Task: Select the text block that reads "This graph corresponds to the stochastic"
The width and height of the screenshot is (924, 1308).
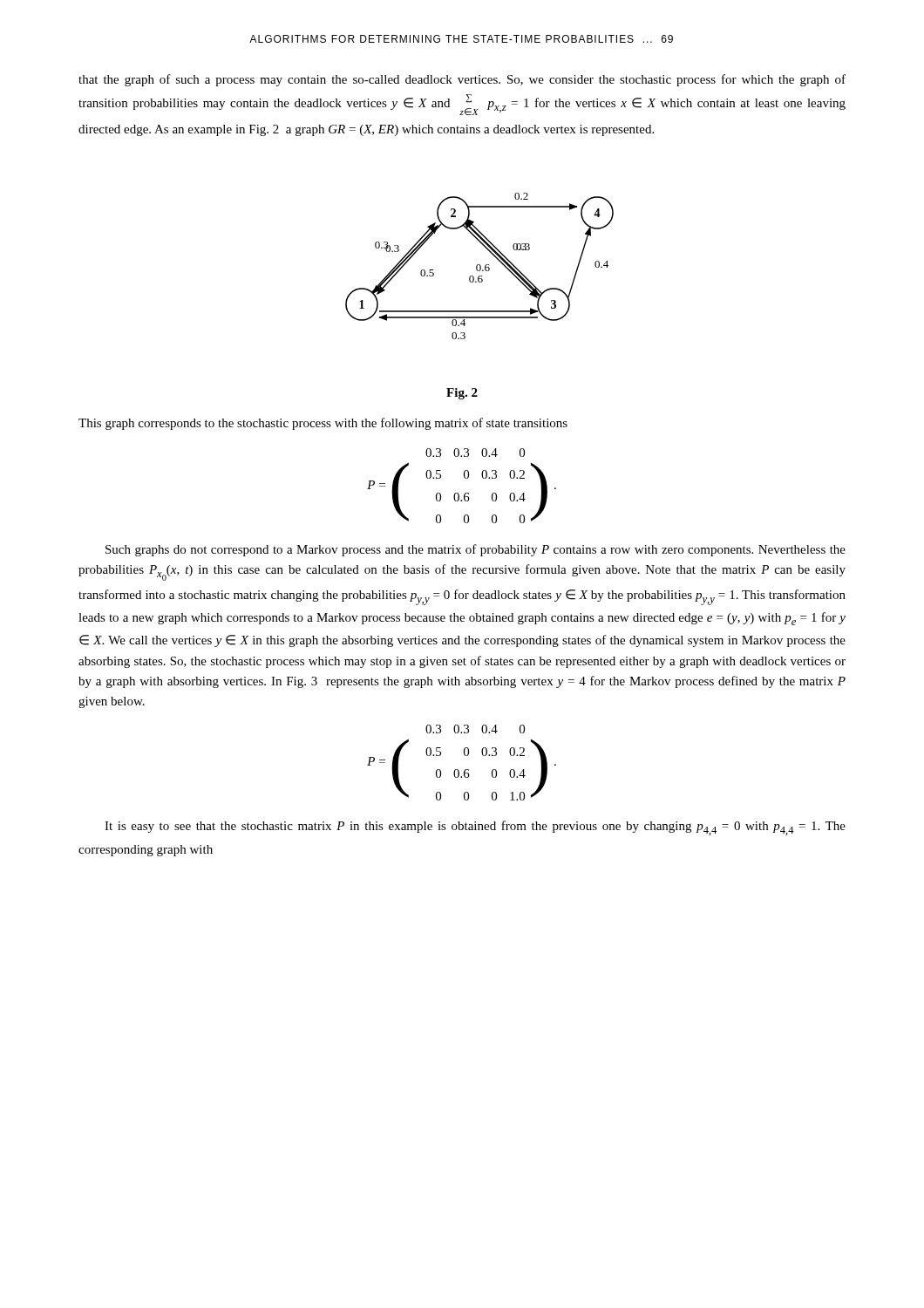Action: tap(323, 423)
